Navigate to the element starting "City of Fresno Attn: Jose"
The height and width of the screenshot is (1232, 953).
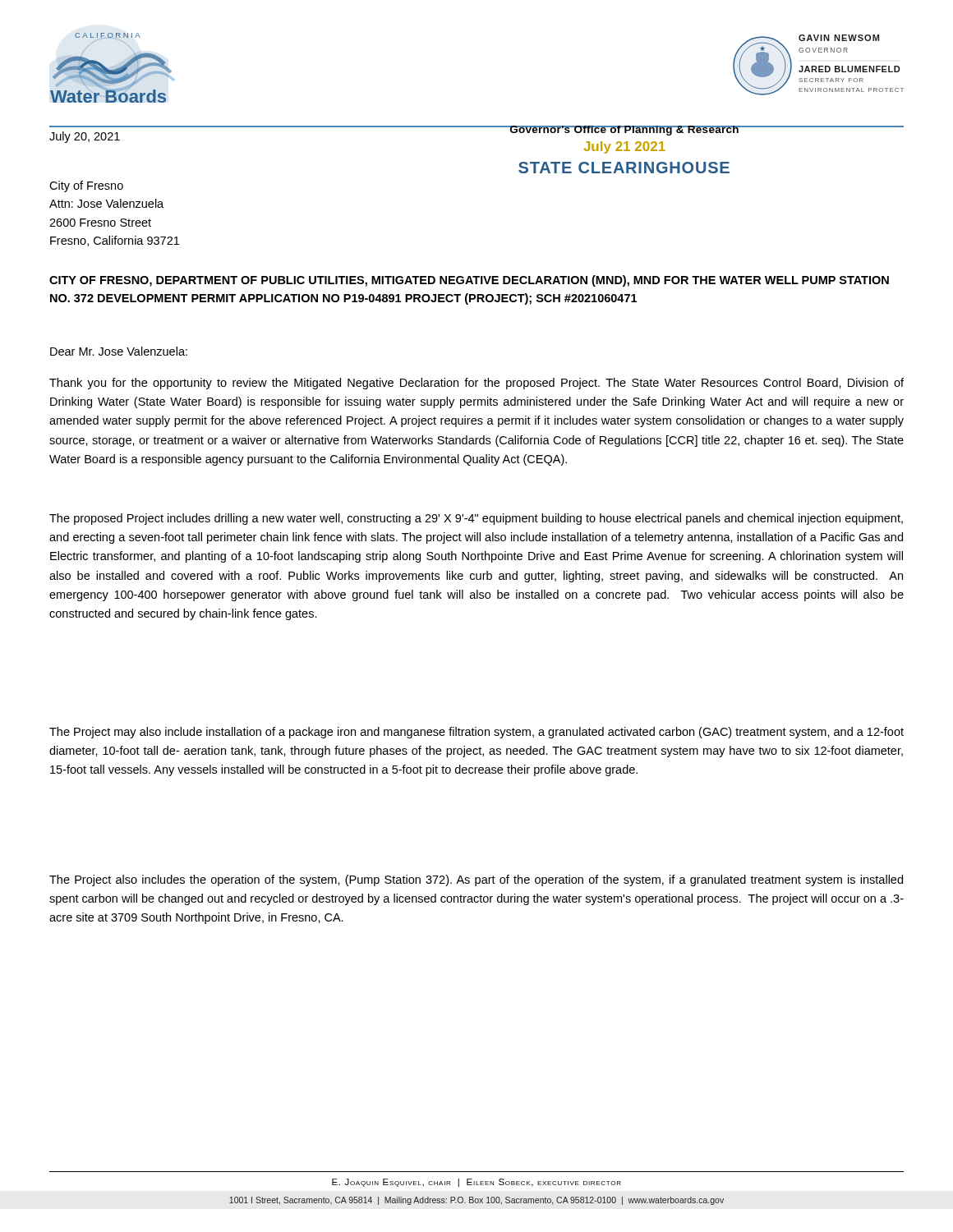click(115, 213)
